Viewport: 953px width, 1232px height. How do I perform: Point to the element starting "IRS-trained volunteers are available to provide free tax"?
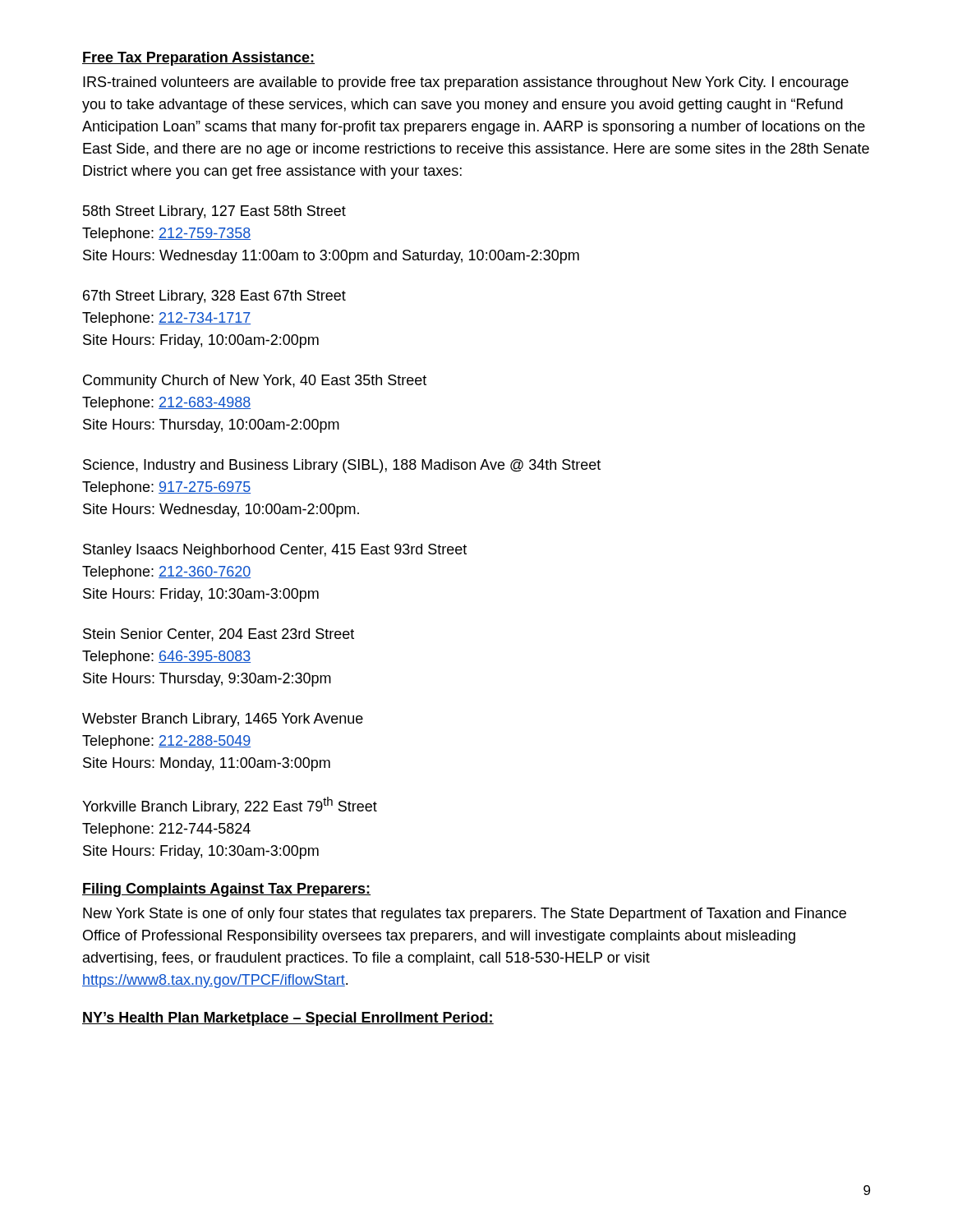tap(476, 126)
